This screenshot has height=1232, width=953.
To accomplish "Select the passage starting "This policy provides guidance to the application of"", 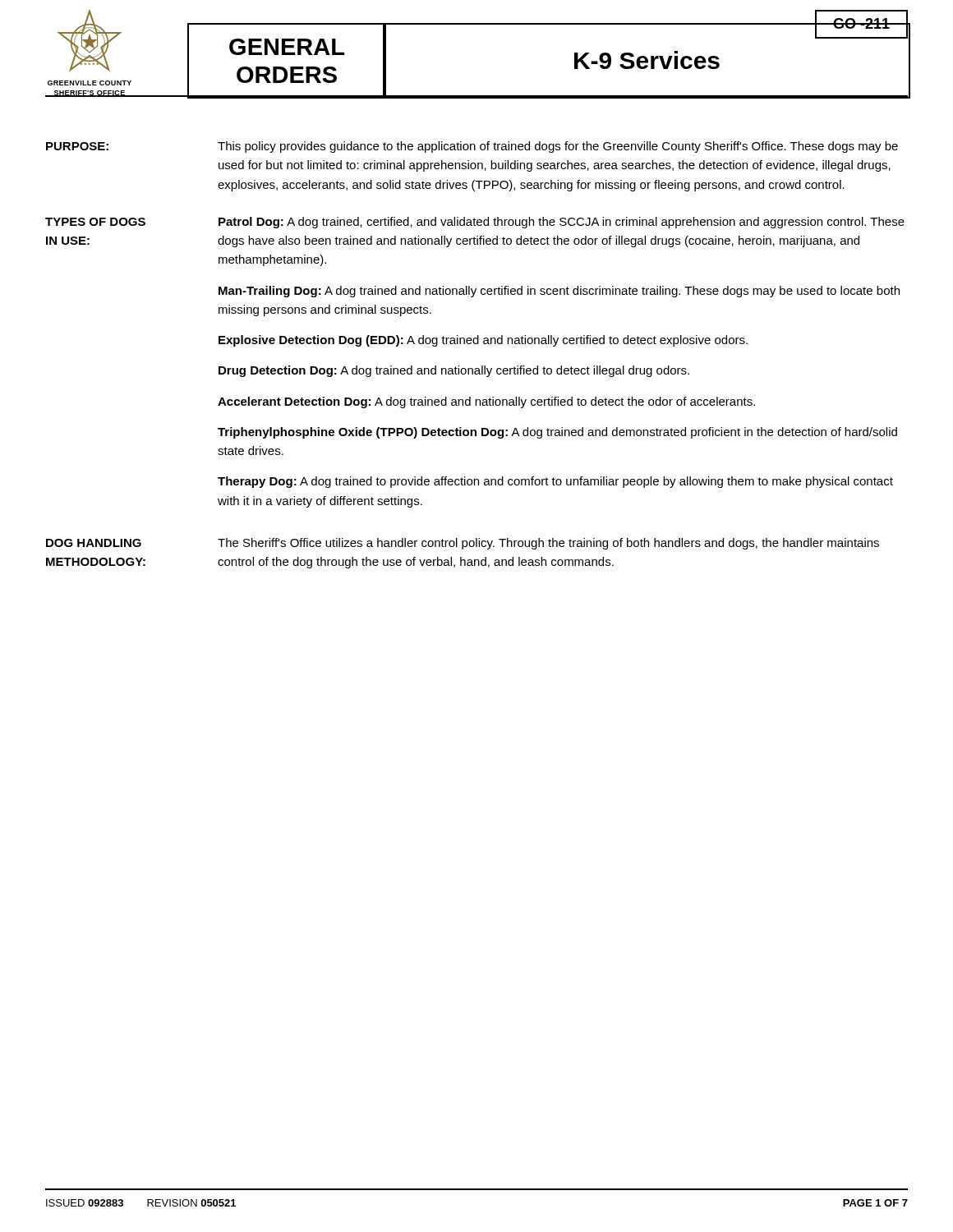I will (x=558, y=165).
